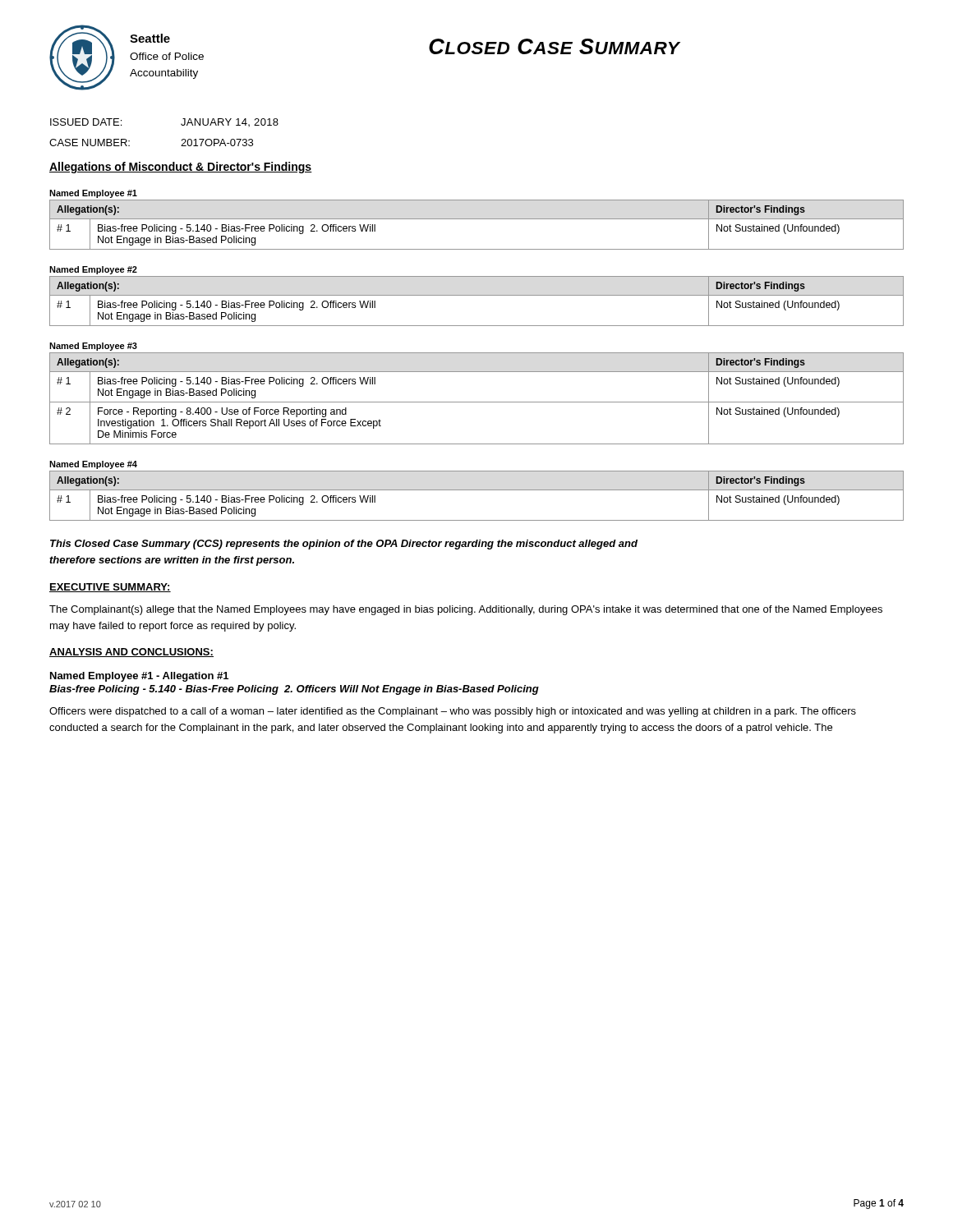Click where it says "EXECUTIVE SUMMARY:"
The width and height of the screenshot is (953, 1232).
click(x=110, y=587)
